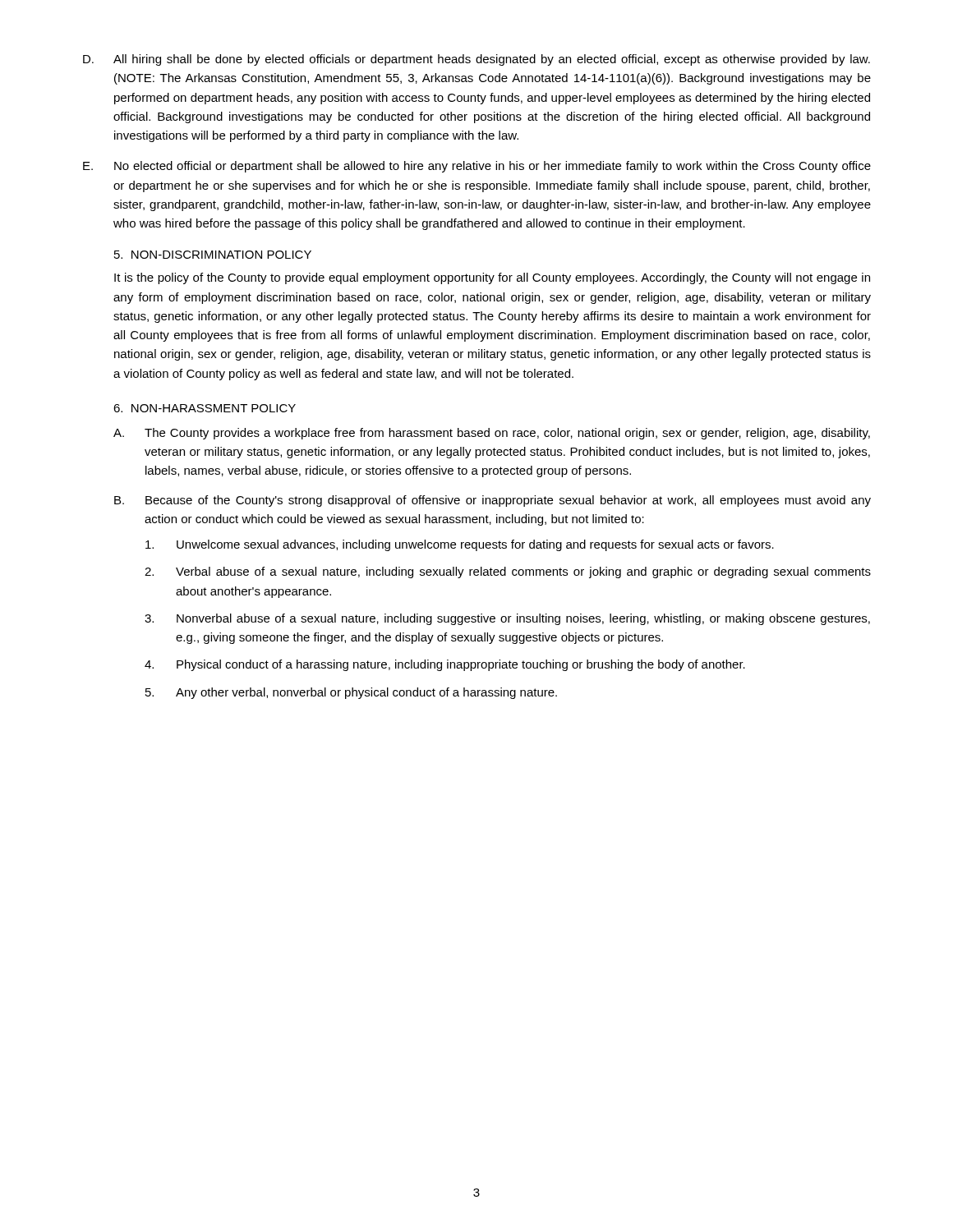Where is the passage that starts "E. No elected official or department shall"?
Screen dimensions: 1232x953
click(x=476, y=194)
